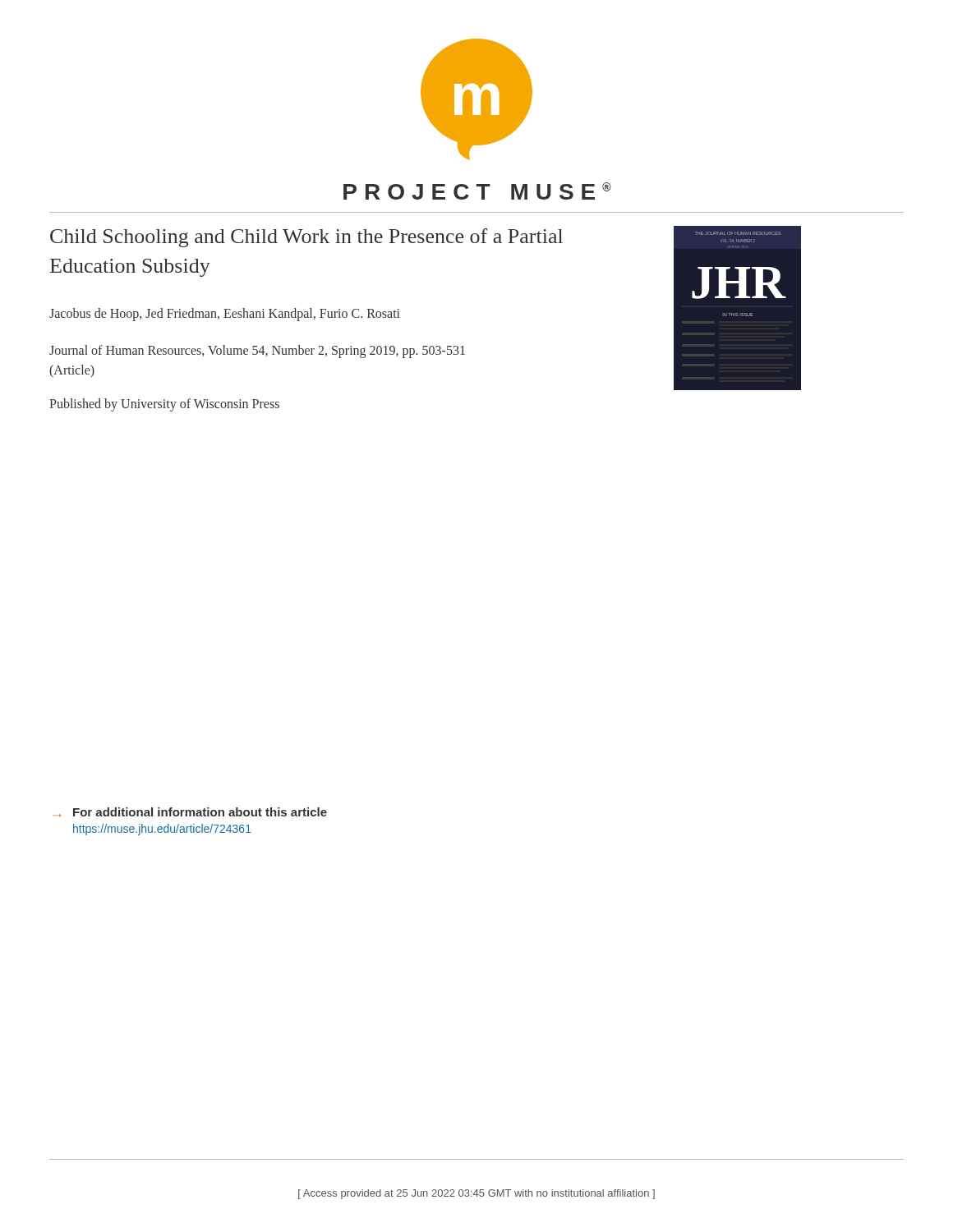
Task: Find the title with the text "Child Schooling and"
Action: [306, 251]
